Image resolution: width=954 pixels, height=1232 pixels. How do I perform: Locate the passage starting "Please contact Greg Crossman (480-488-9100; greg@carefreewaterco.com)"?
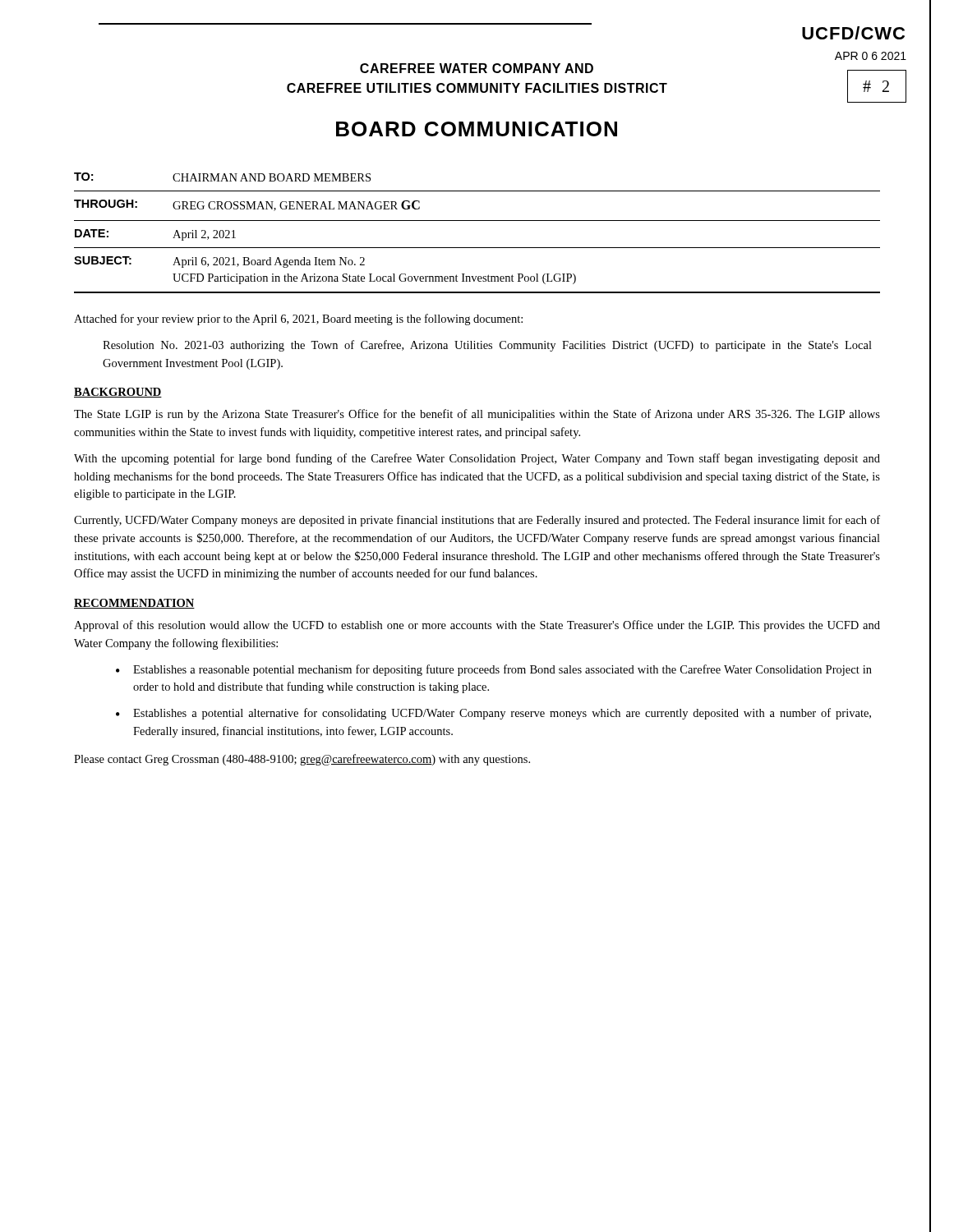[x=302, y=758]
